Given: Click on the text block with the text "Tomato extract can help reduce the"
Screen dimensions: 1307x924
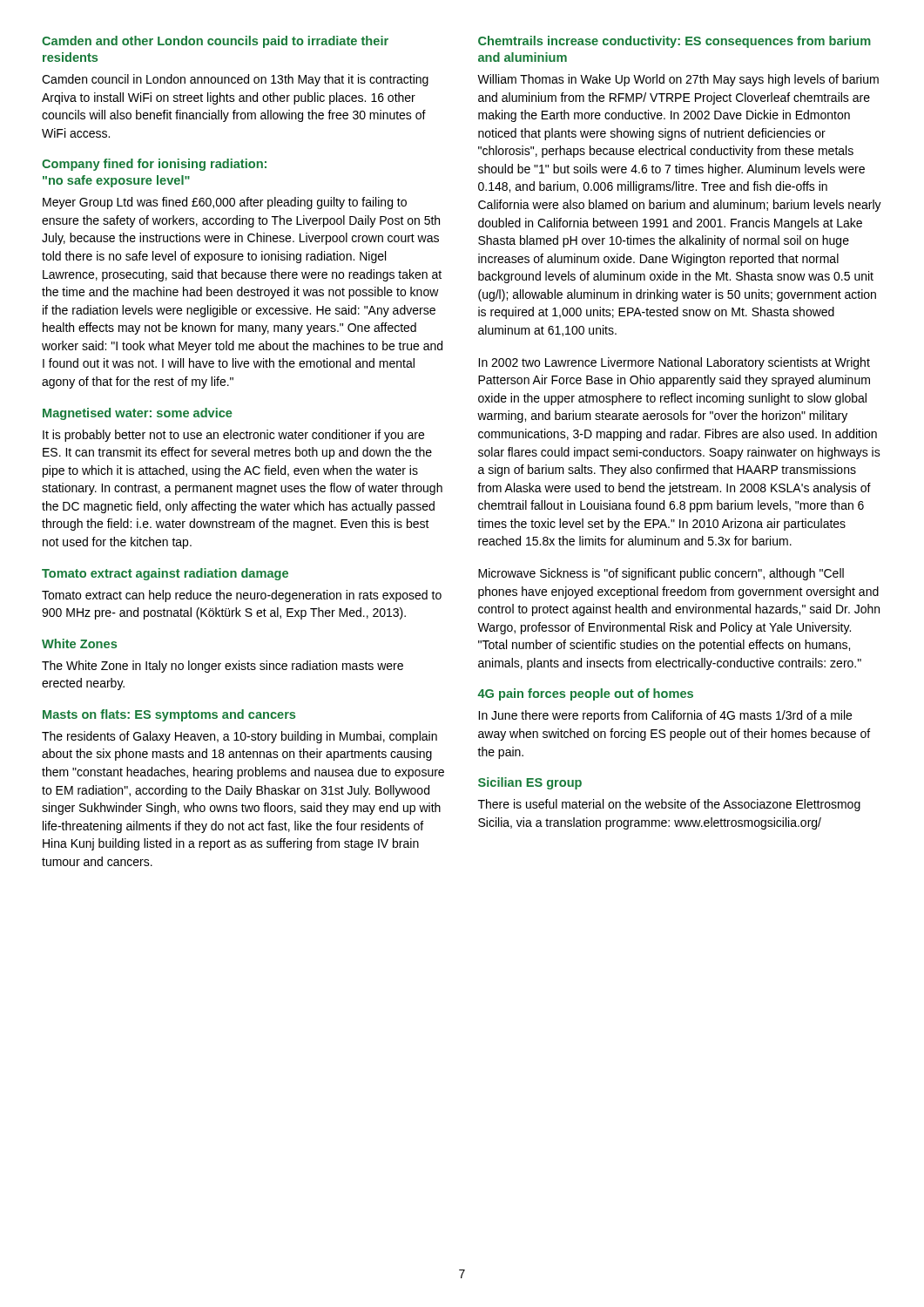Looking at the screenshot, I should point(242,604).
